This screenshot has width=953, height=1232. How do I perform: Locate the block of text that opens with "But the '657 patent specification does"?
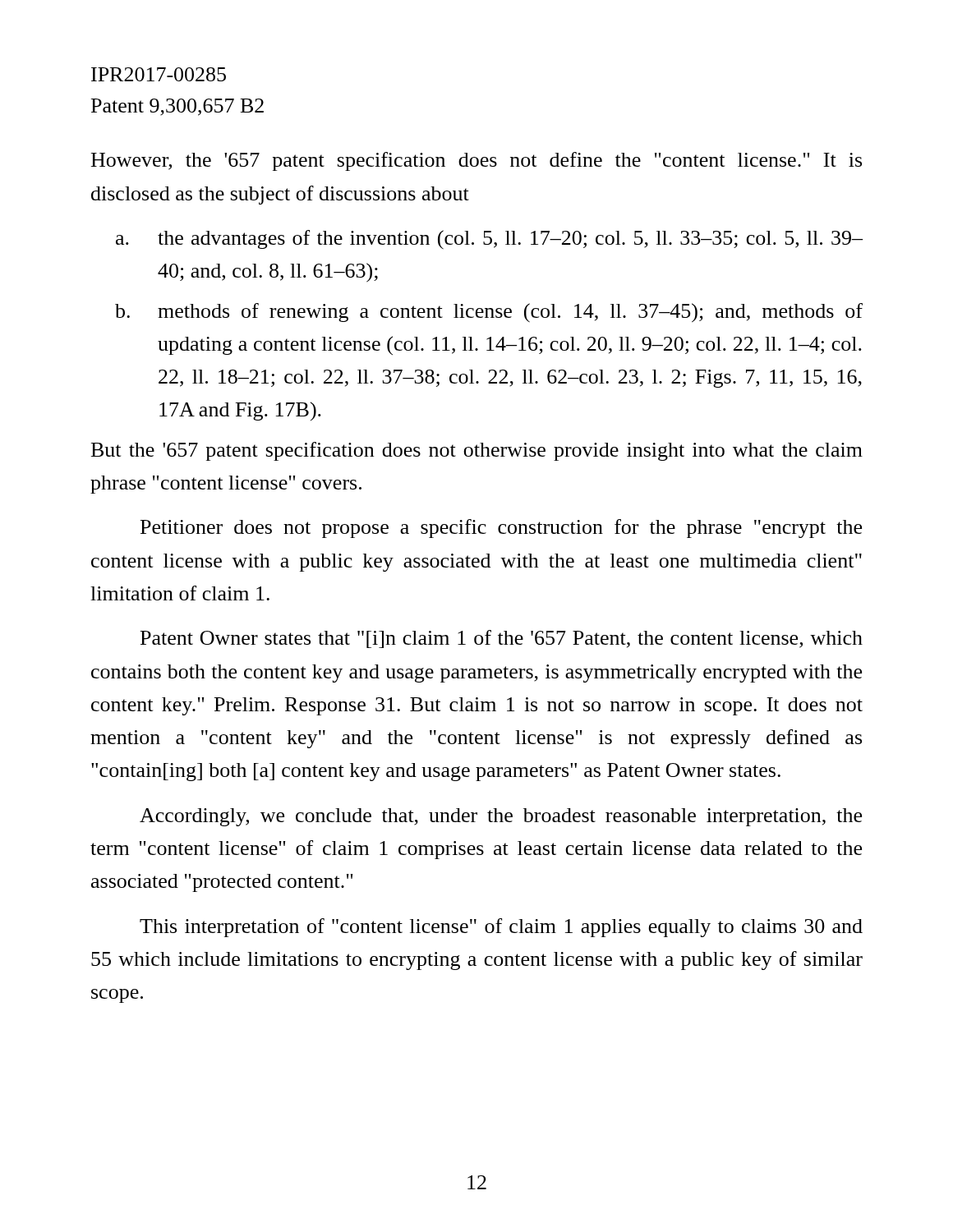[476, 466]
